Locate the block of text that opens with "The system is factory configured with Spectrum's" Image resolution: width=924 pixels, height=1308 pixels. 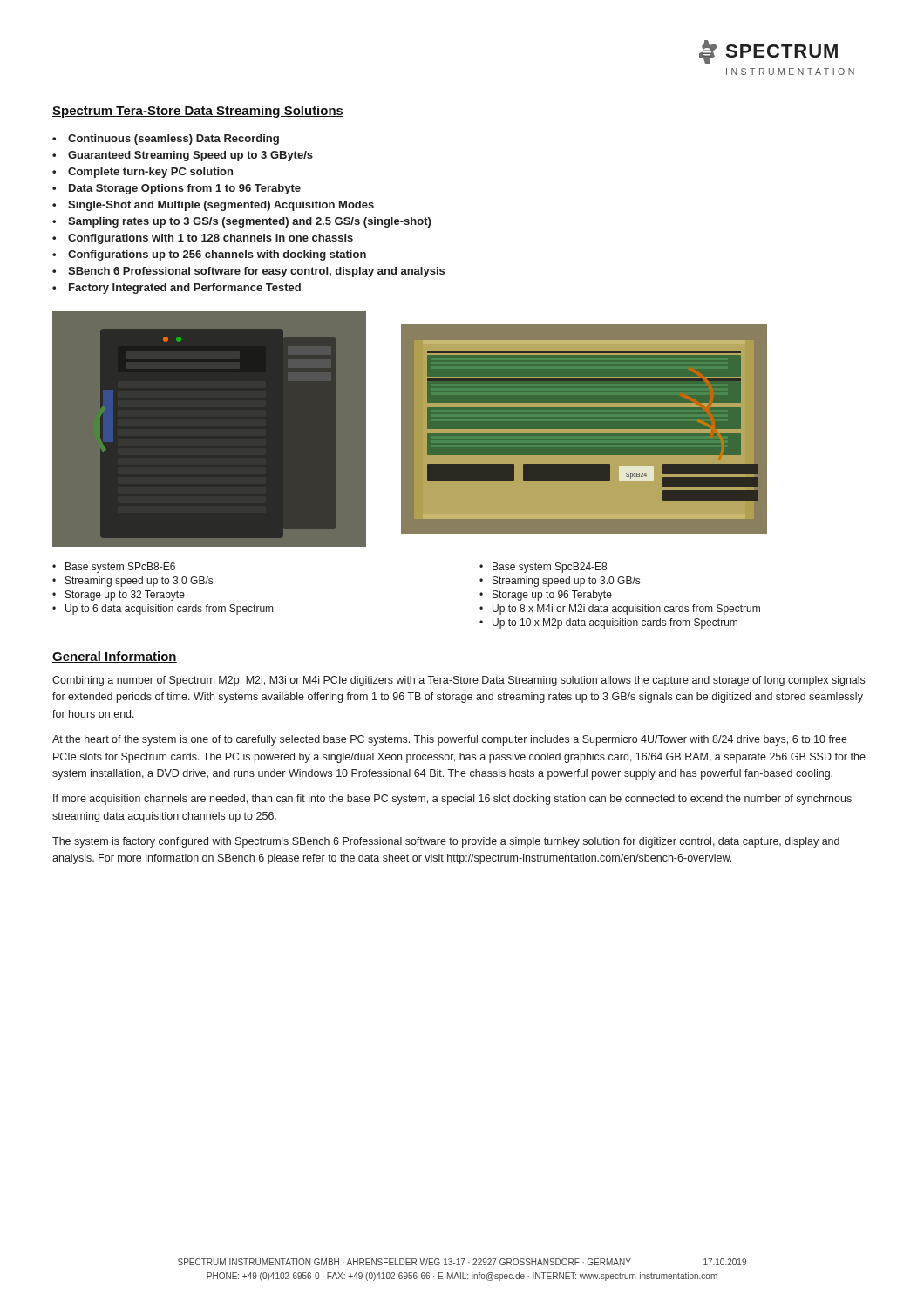click(x=446, y=850)
